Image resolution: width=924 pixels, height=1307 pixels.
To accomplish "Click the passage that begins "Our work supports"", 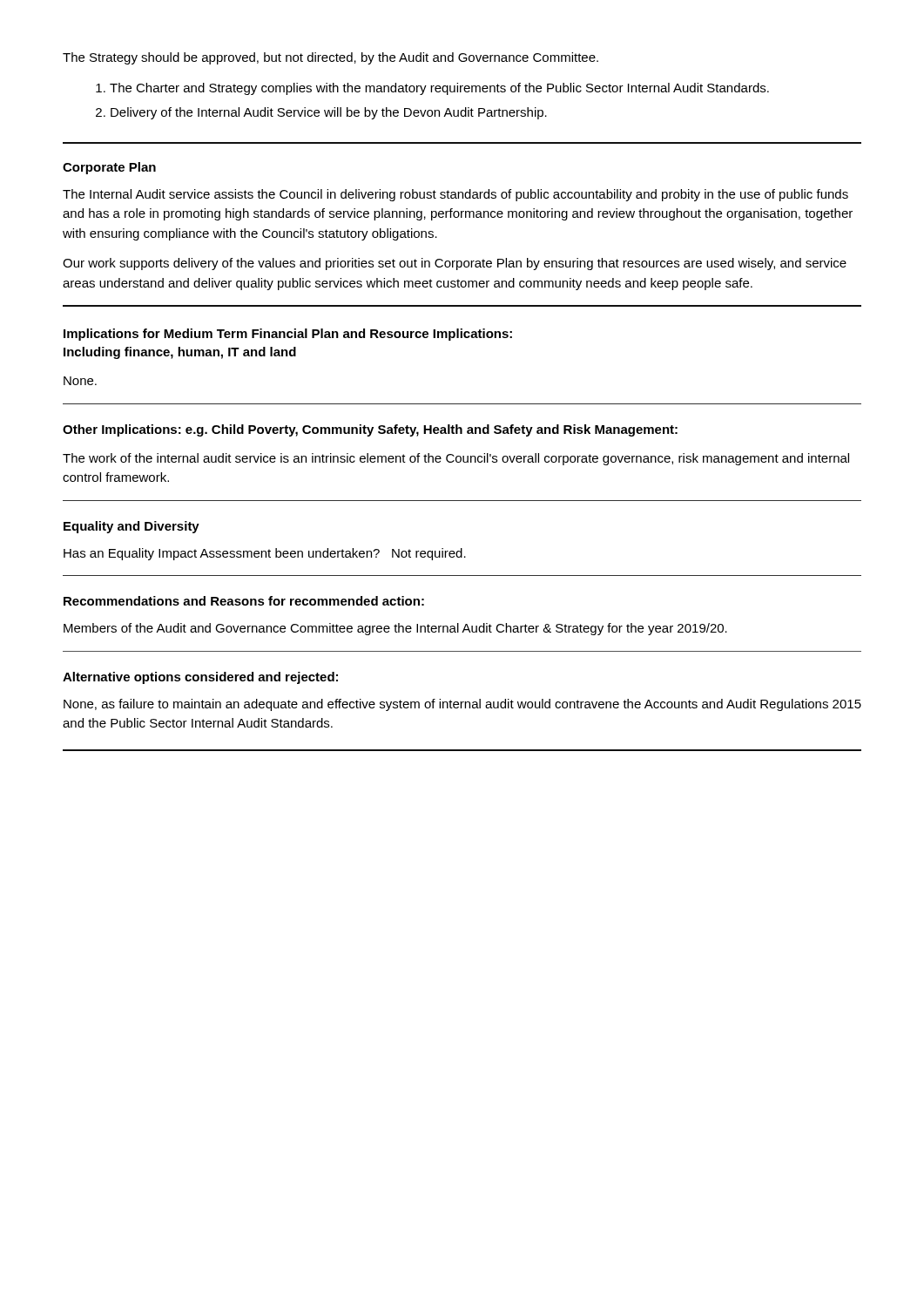I will 462,273.
